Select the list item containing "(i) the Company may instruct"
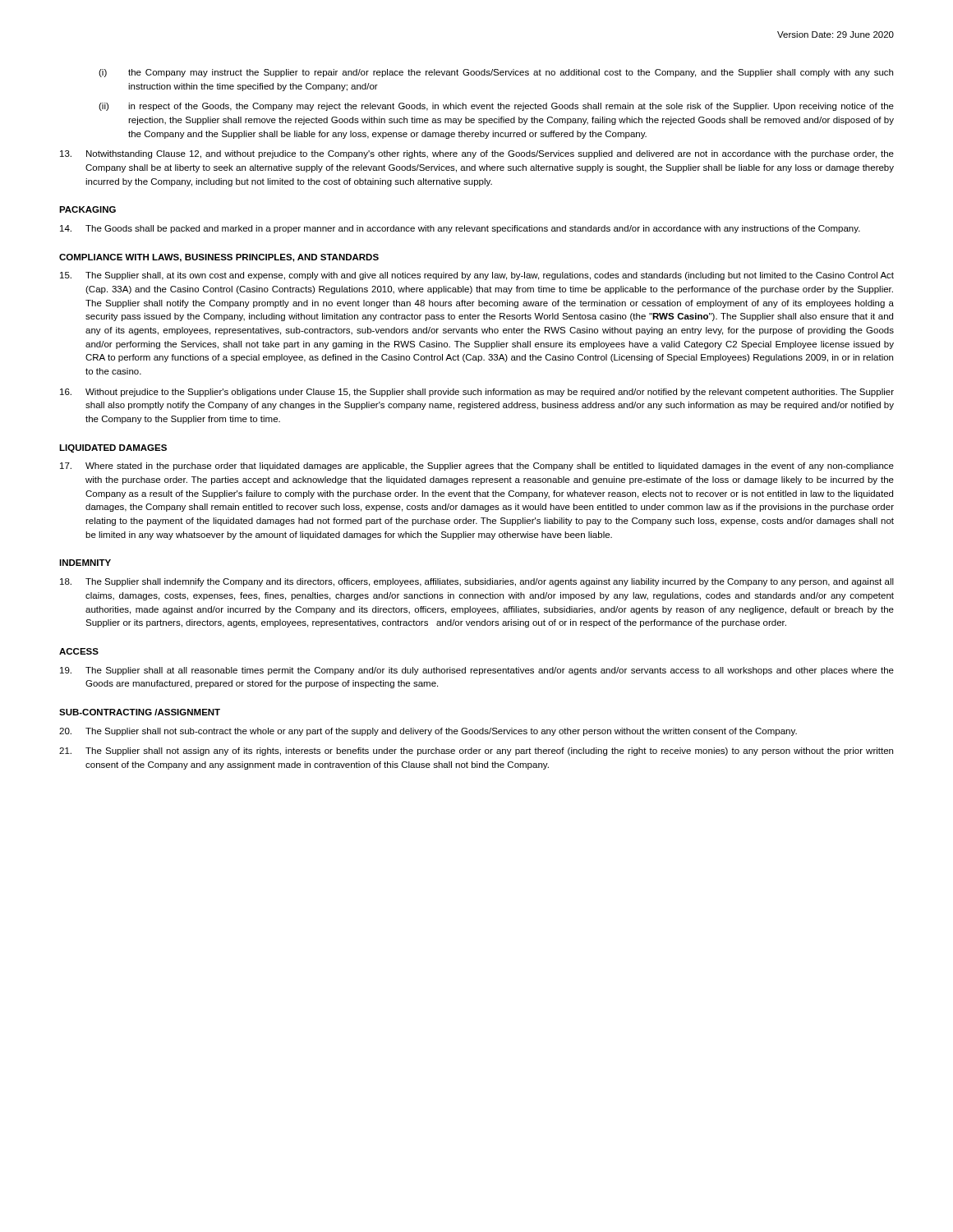Viewport: 953px width, 1232px height. tap(496, 79)
